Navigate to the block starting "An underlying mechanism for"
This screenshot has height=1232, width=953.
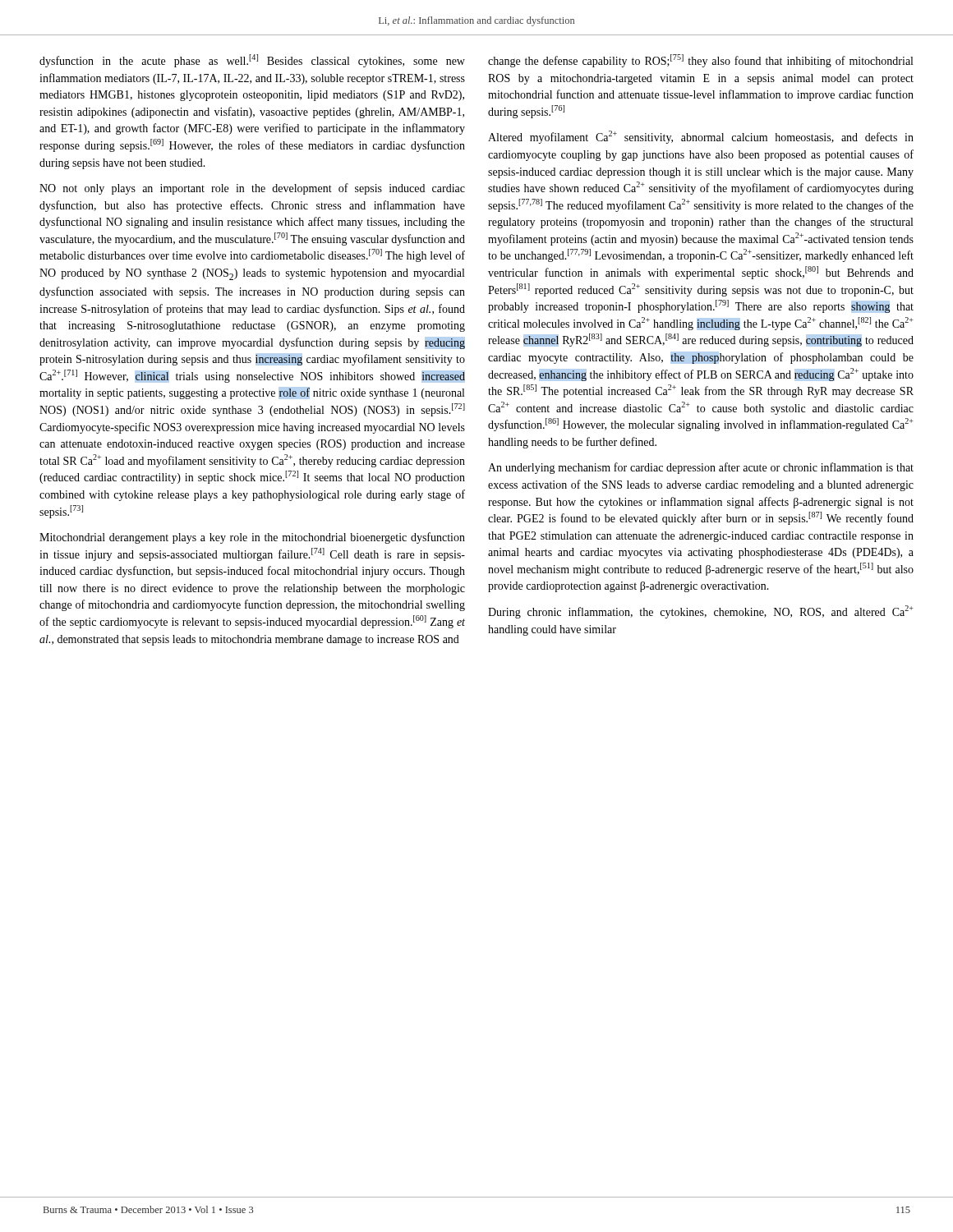pyautogui.click(x=701, y=528)
